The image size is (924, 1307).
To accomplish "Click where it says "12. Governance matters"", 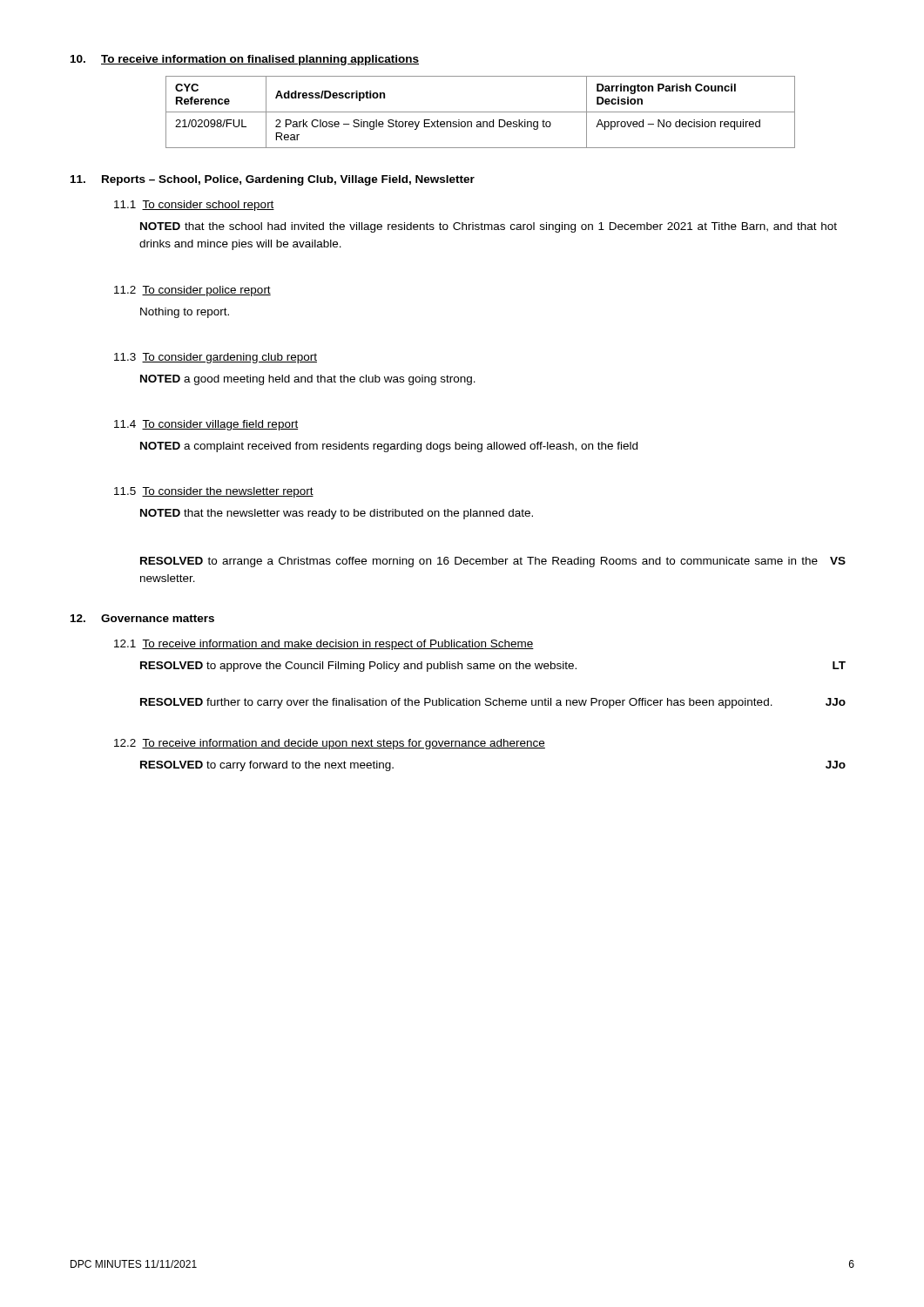I will pos(142,618).
